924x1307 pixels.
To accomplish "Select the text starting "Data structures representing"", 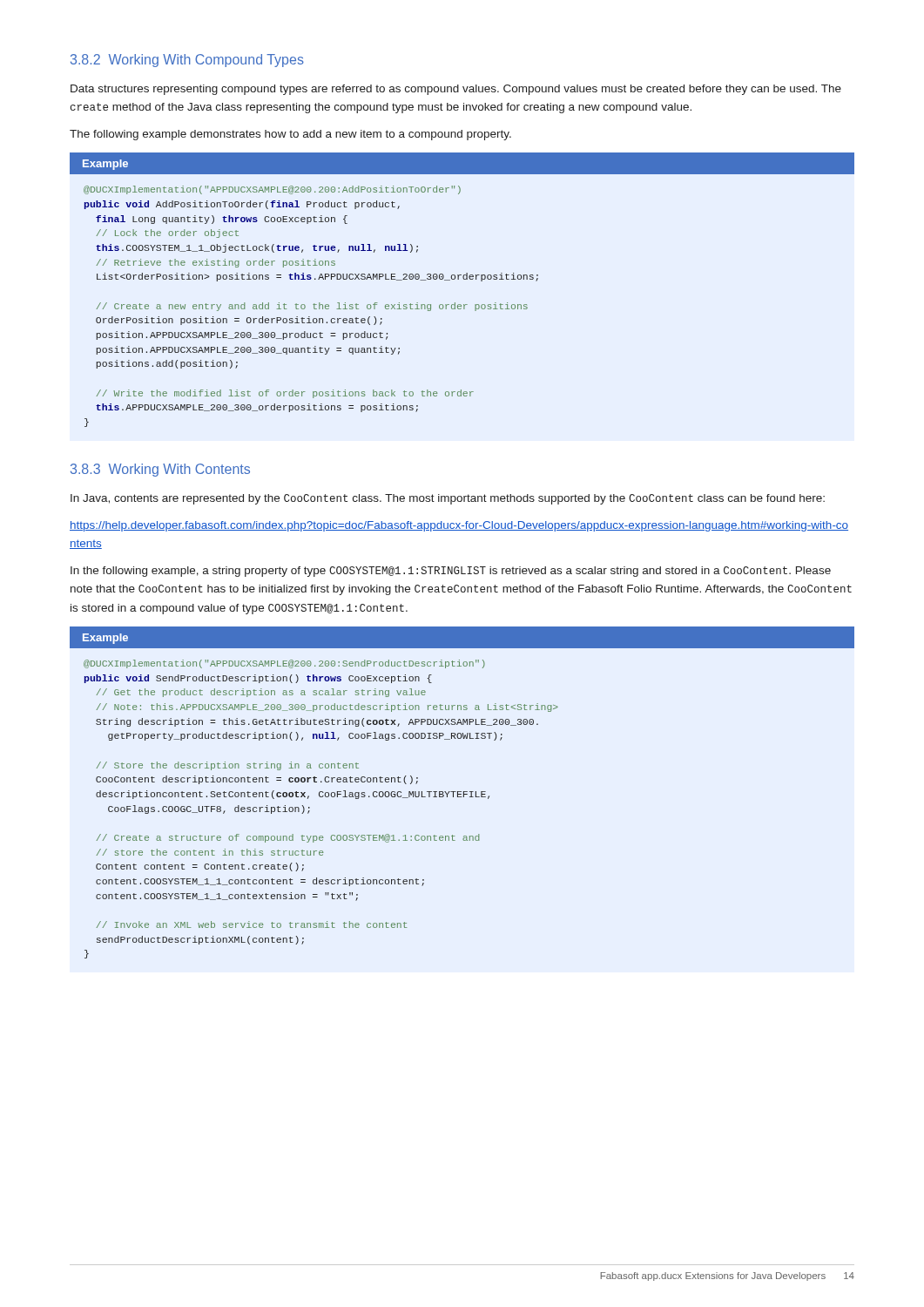I will (455, 98).
